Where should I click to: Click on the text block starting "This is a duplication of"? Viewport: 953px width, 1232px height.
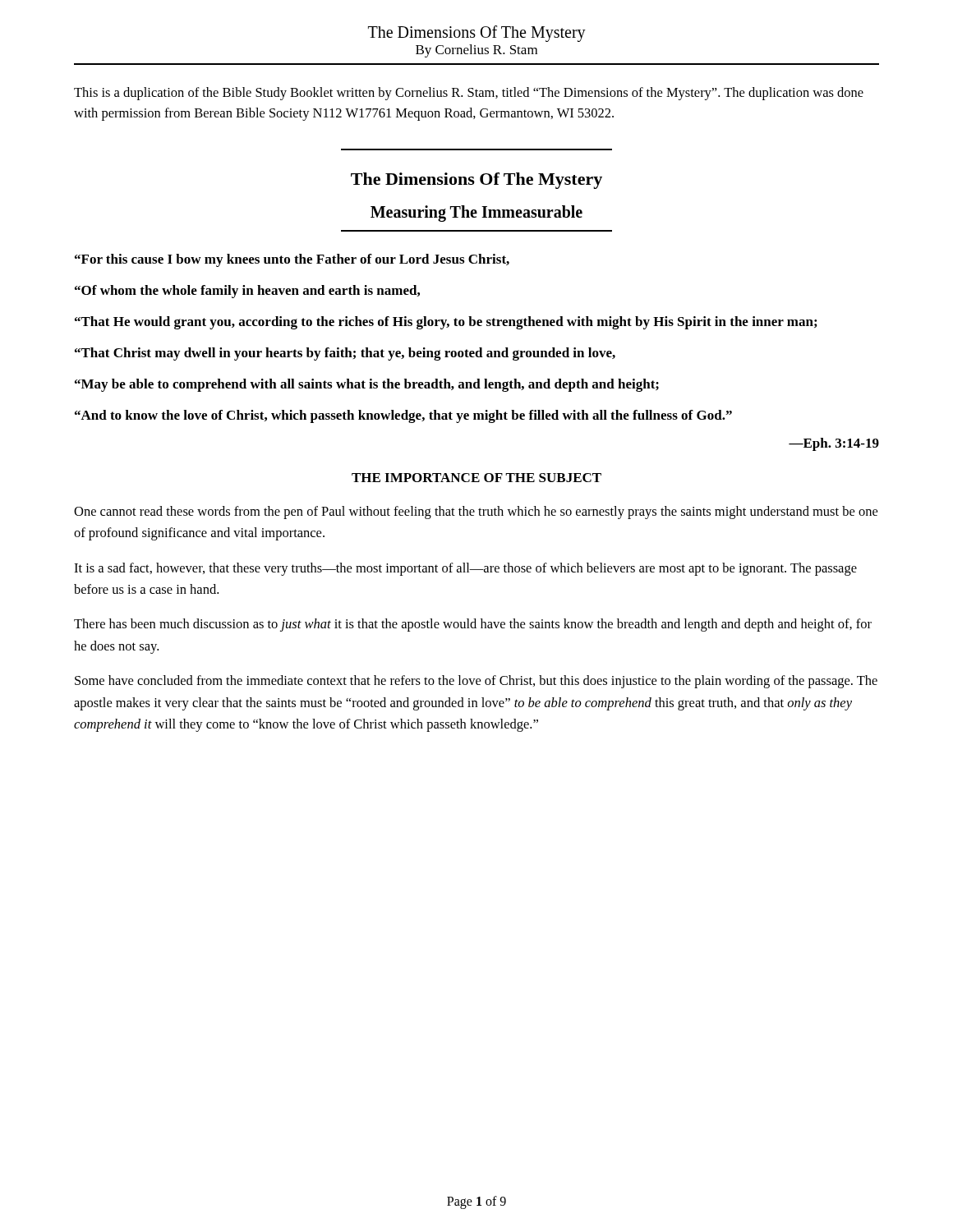(469, 103)
